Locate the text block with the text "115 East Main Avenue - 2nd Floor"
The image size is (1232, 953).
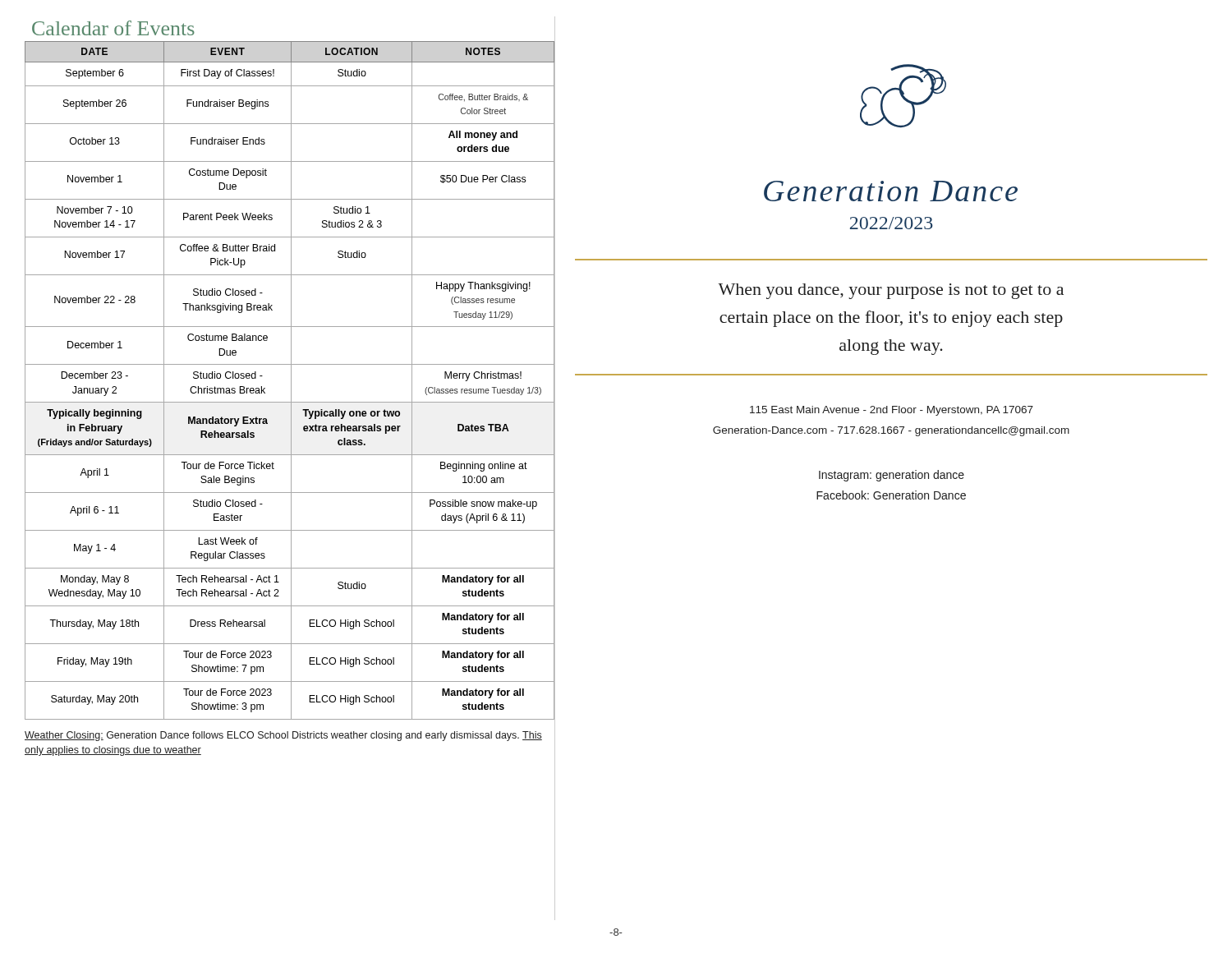[891, 420]
